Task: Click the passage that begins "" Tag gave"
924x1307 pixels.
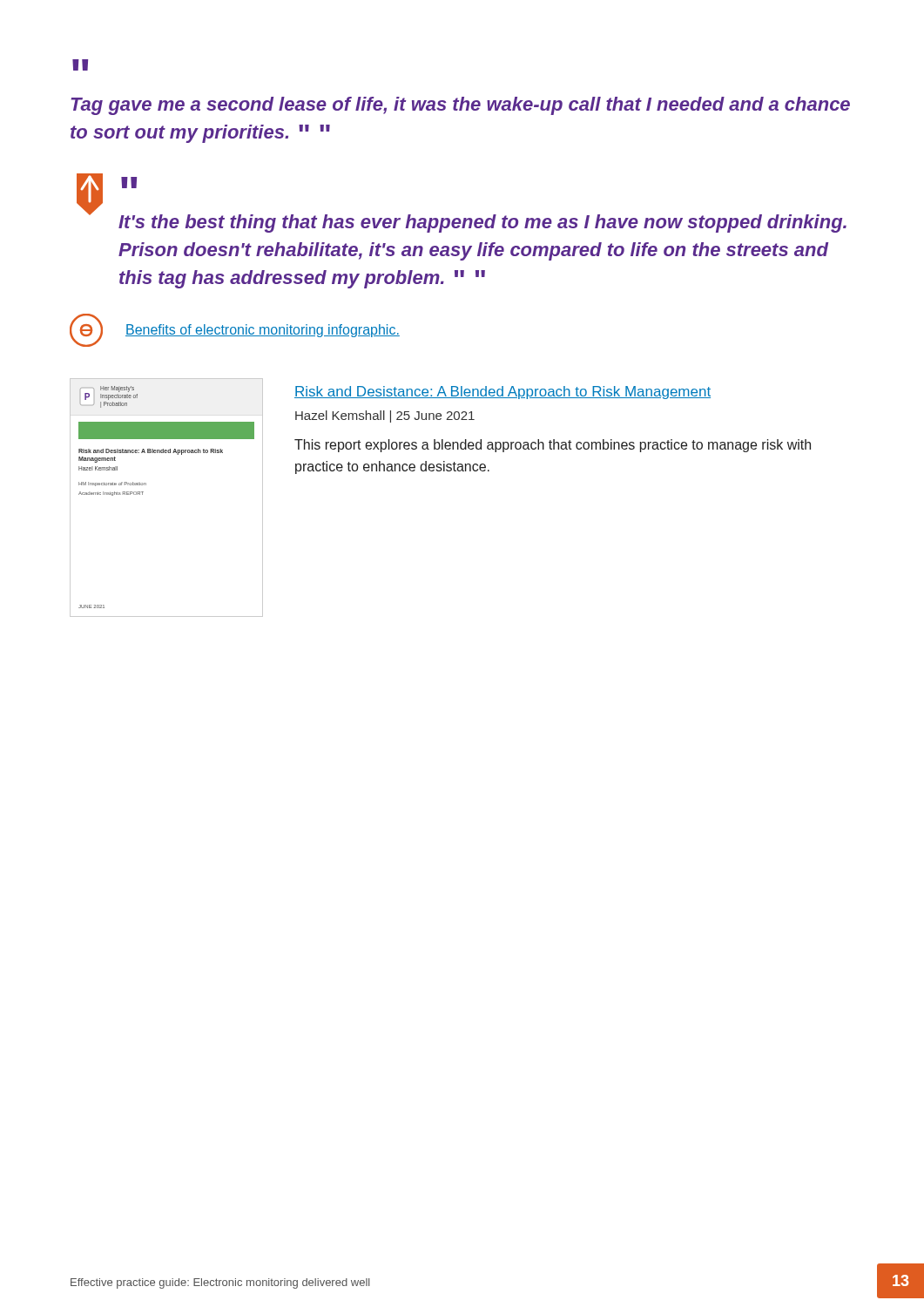Action: [462, 101]
